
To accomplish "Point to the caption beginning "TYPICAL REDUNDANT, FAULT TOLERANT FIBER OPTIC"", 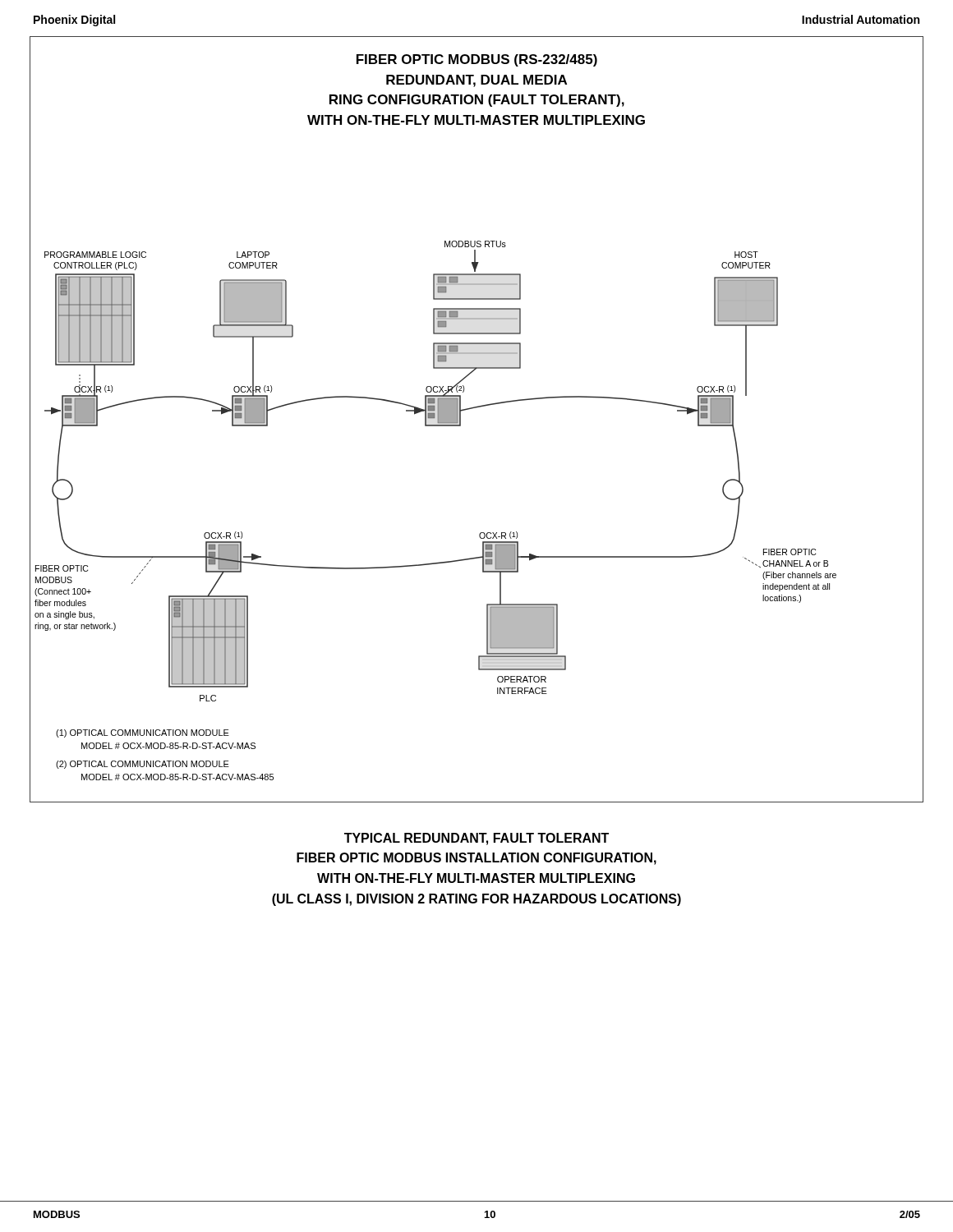I will coord(476,868).
